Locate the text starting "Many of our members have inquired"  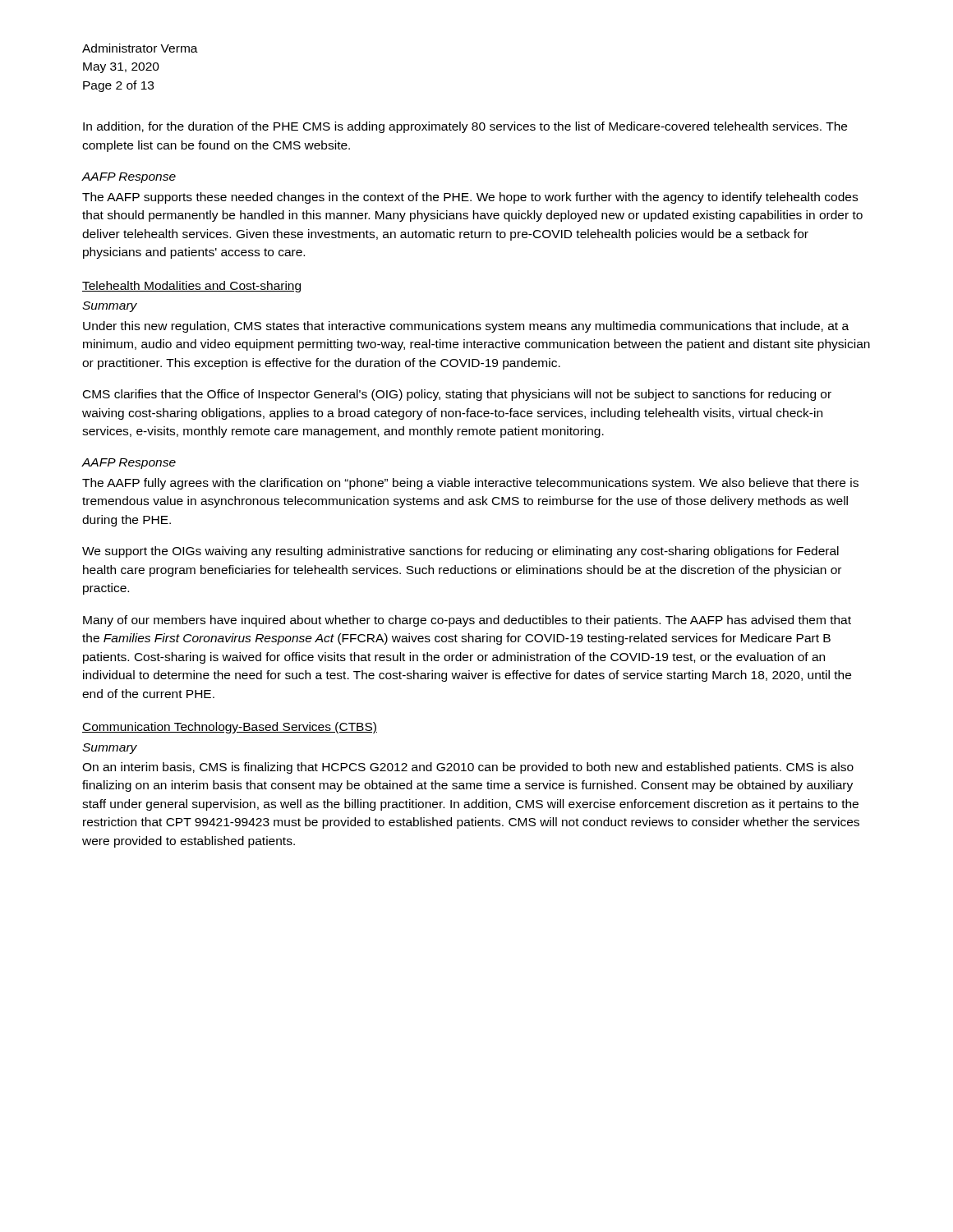pyautogui.click(x=467, y=656)
